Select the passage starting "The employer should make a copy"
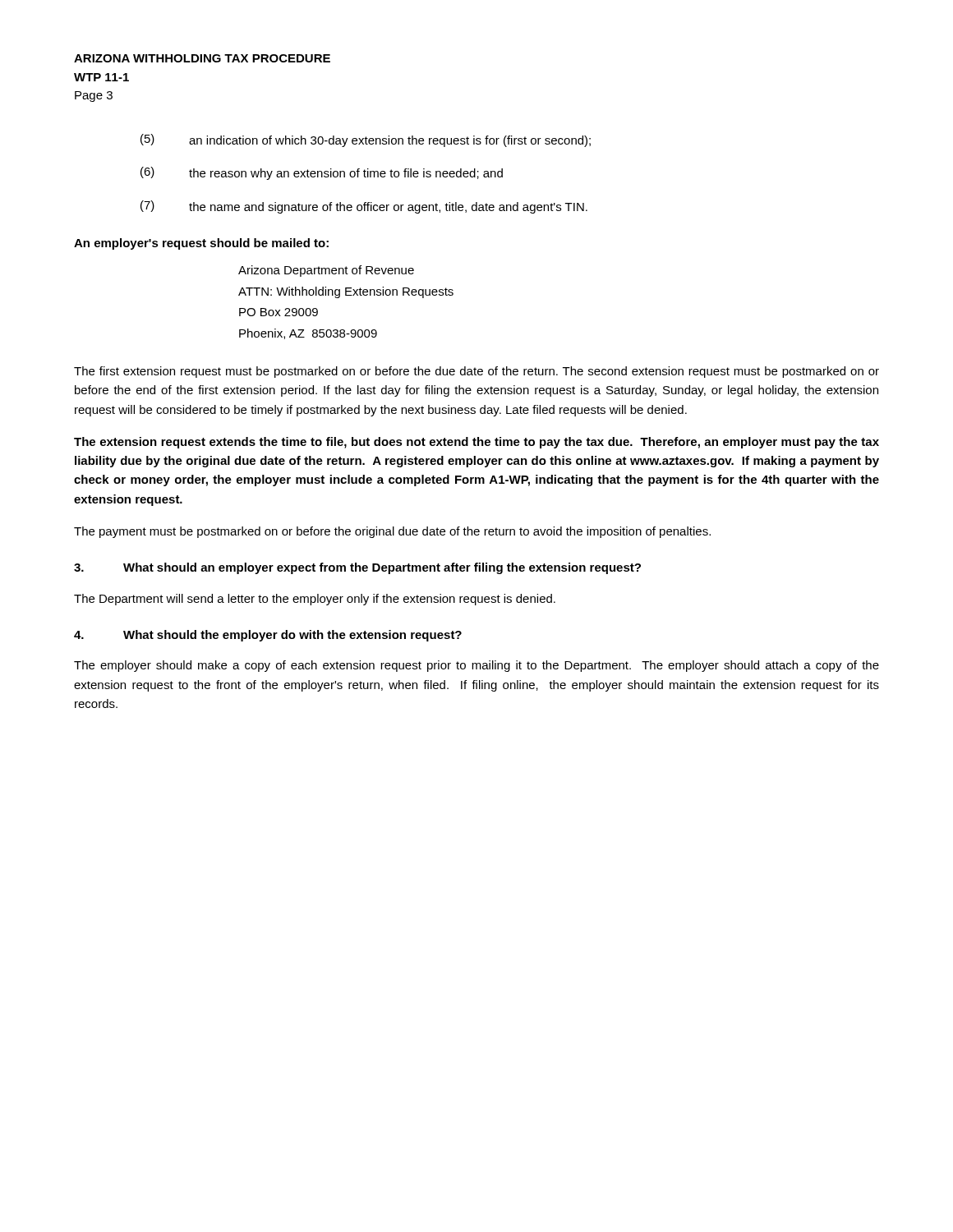The height and width of the screenshot is (1232, 953). 476,684
